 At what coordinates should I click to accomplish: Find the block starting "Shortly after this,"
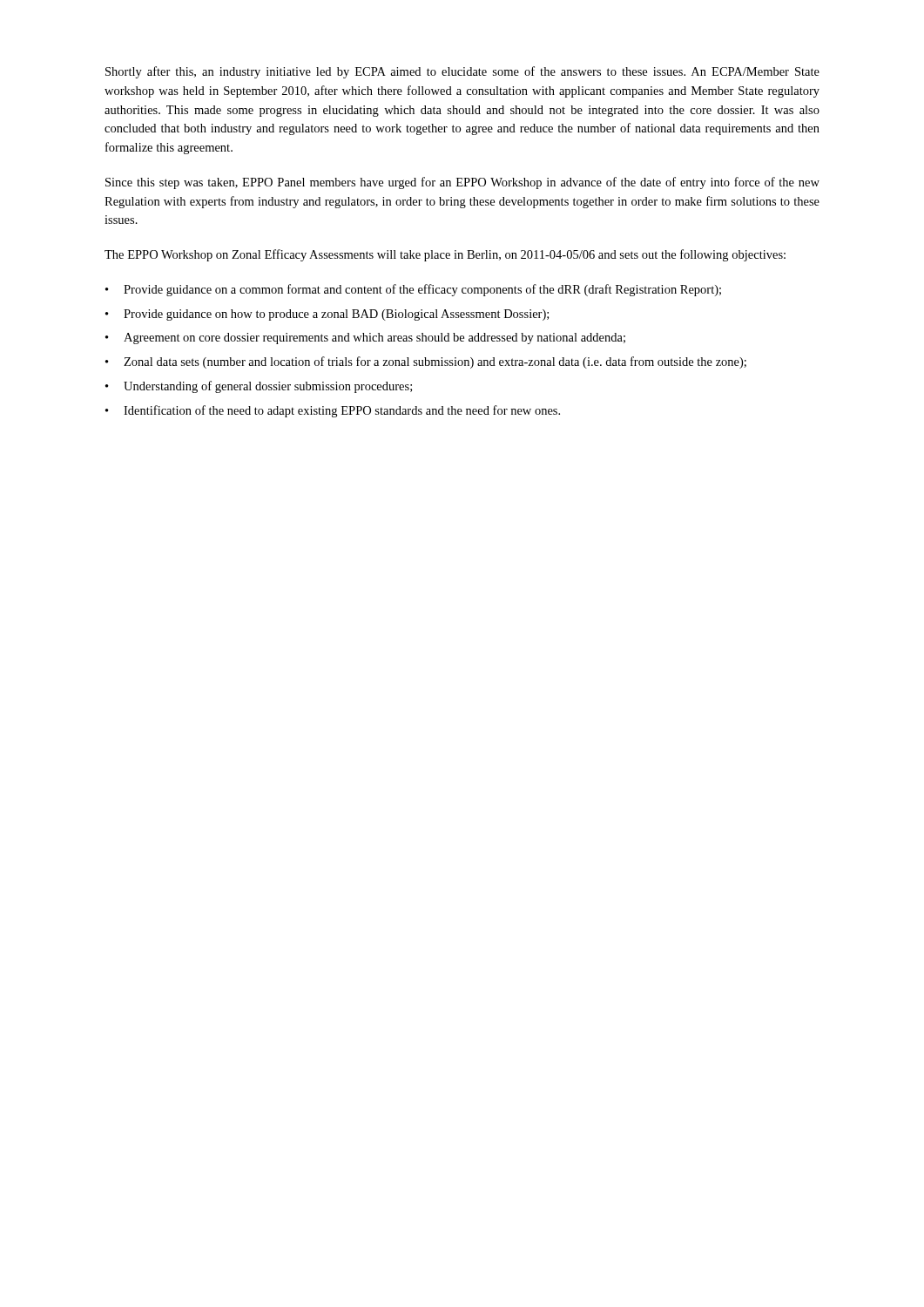click(462, 109)
